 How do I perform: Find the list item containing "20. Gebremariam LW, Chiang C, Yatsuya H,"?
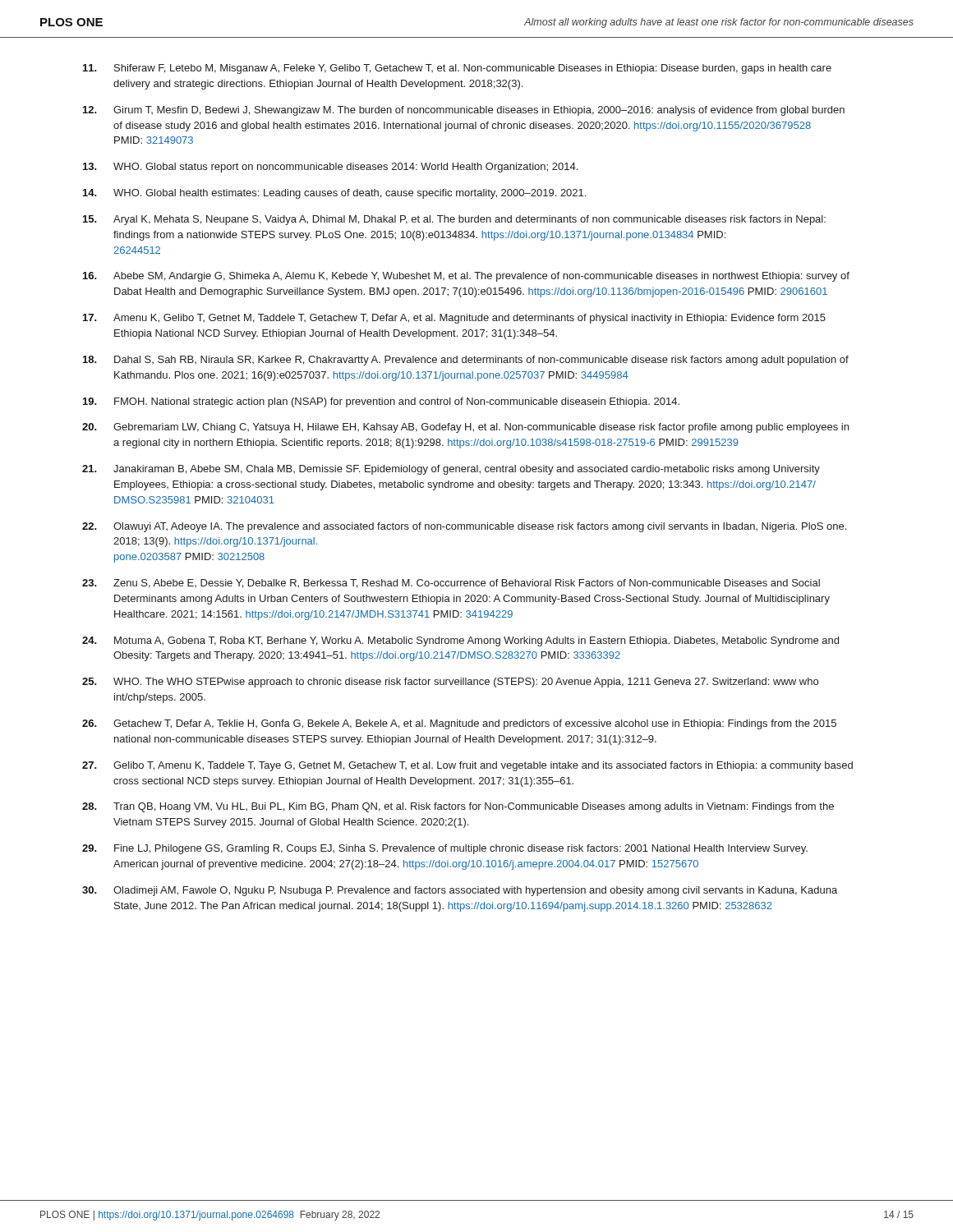(x=468, y=435)
